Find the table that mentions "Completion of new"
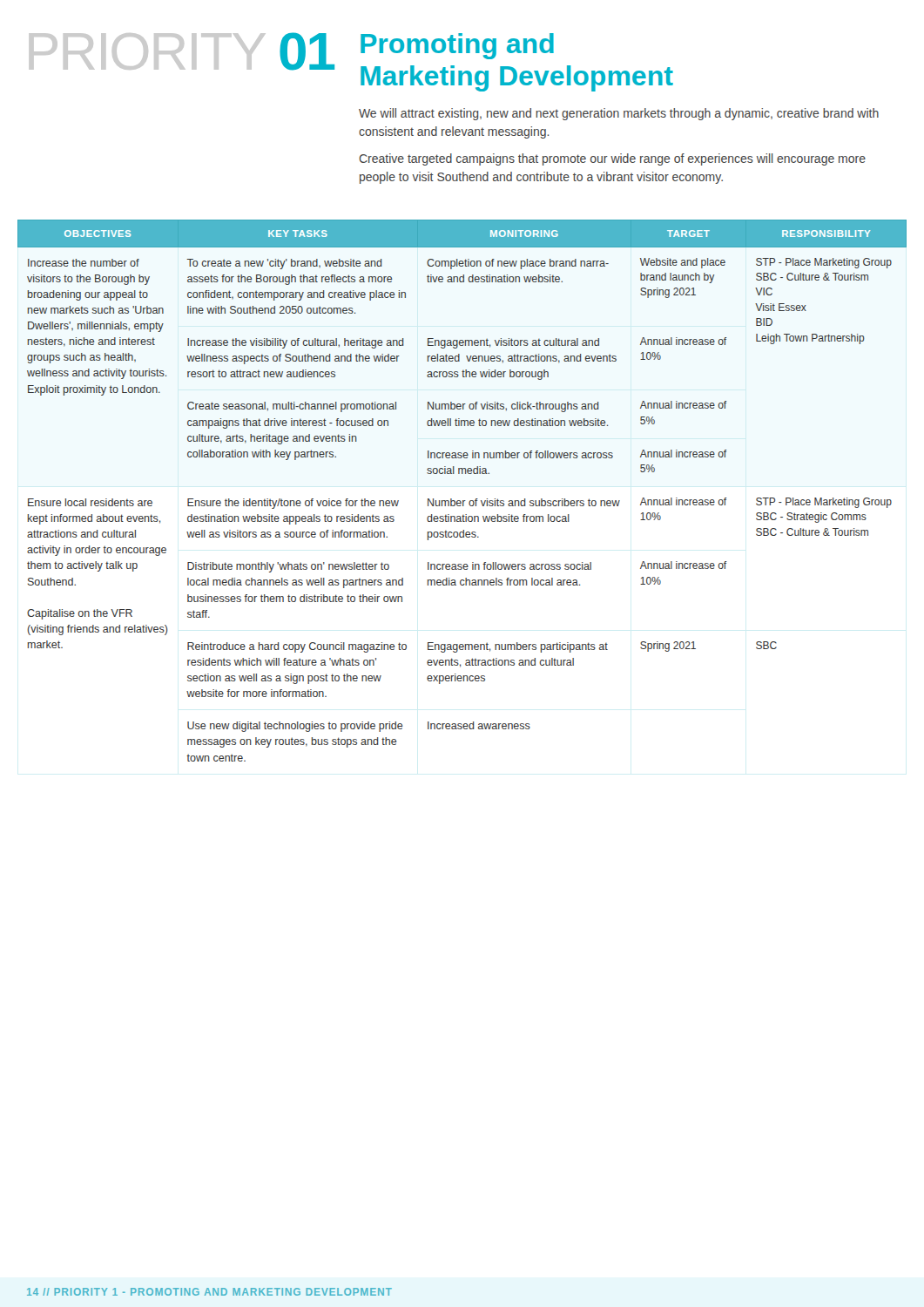Viewport: 924px width, 1307px height. pos(462,497)
